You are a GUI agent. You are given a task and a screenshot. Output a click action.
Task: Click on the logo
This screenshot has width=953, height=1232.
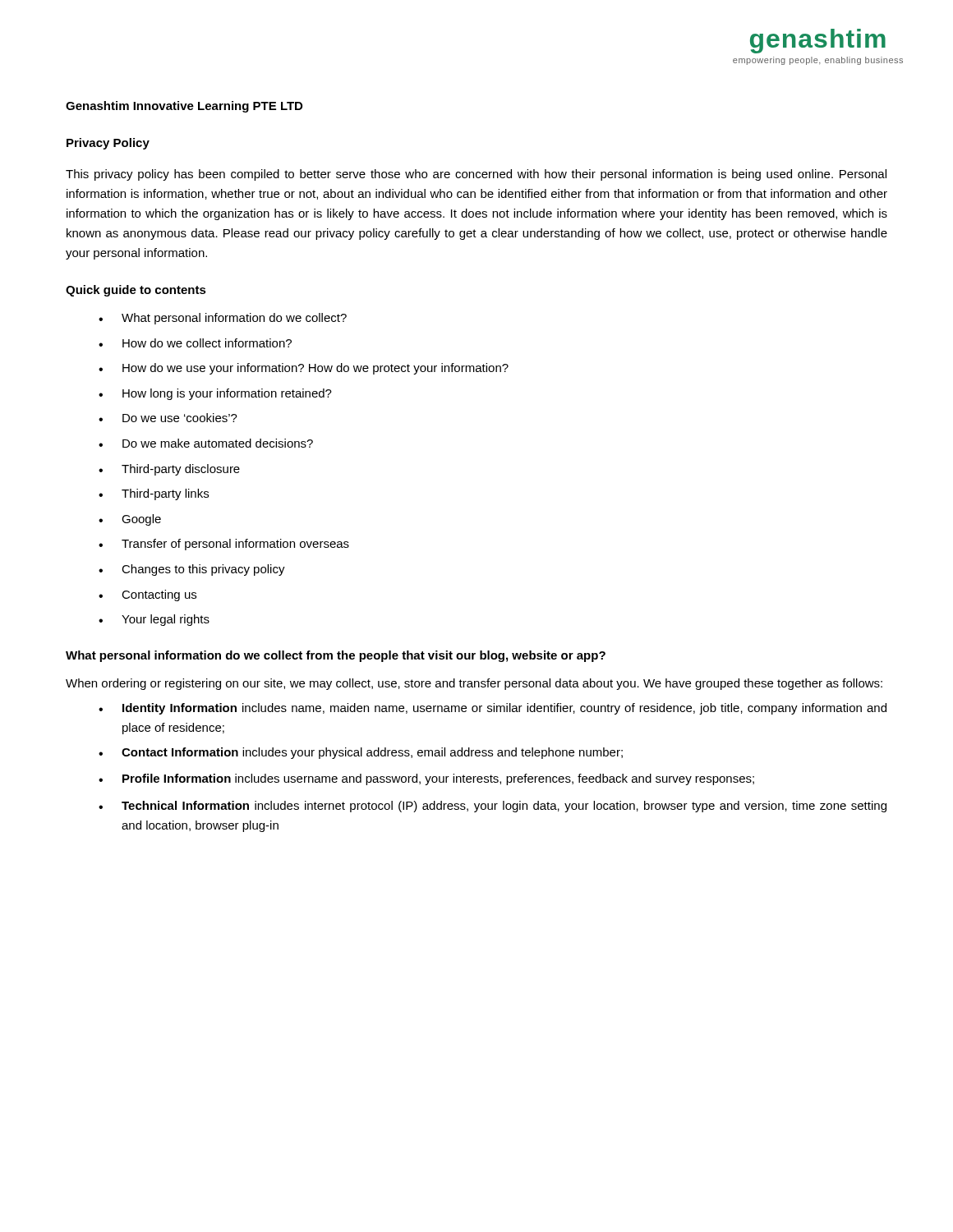point(818,45)
